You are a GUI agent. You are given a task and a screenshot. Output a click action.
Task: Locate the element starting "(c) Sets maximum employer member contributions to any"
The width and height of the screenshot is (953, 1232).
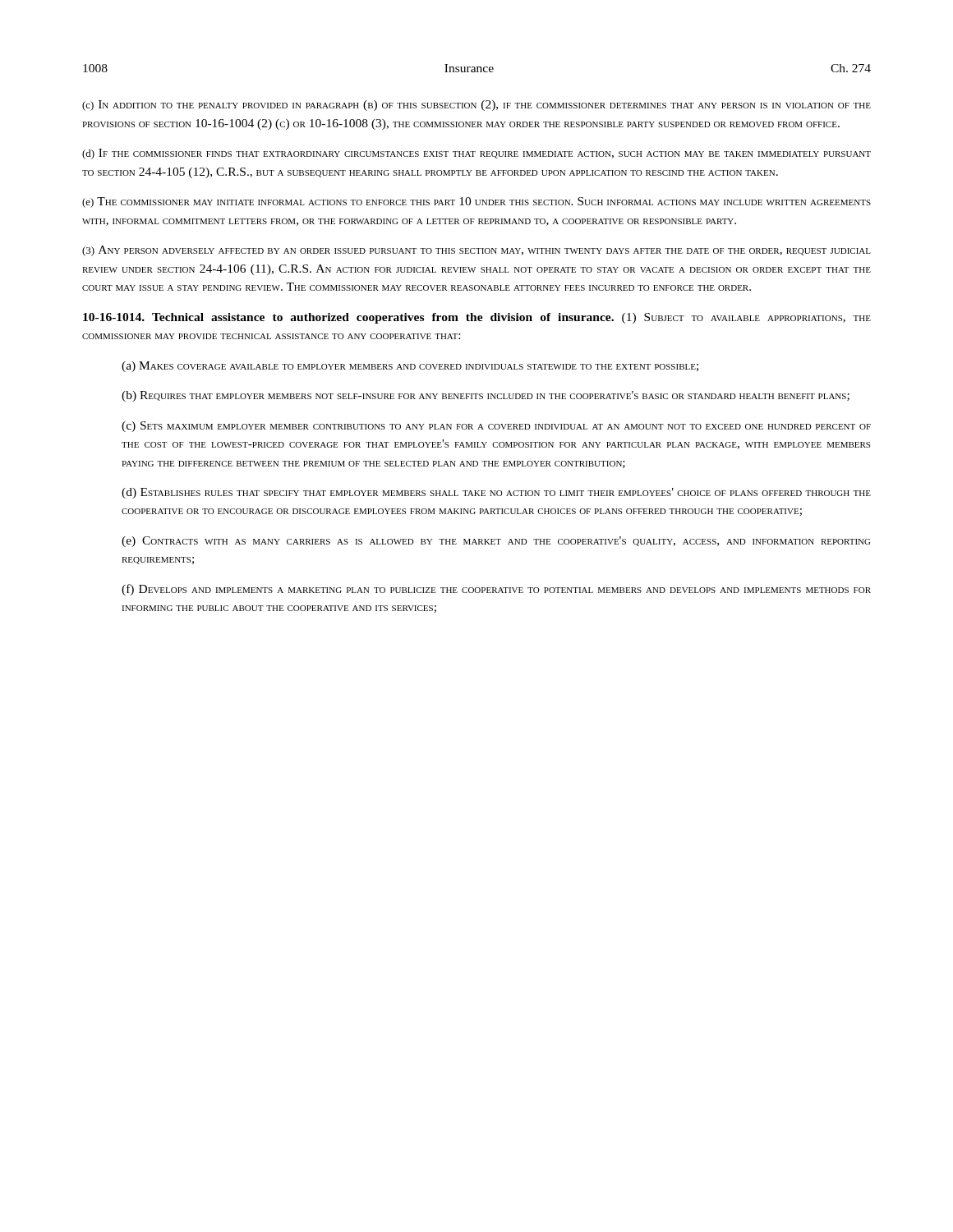496,443
